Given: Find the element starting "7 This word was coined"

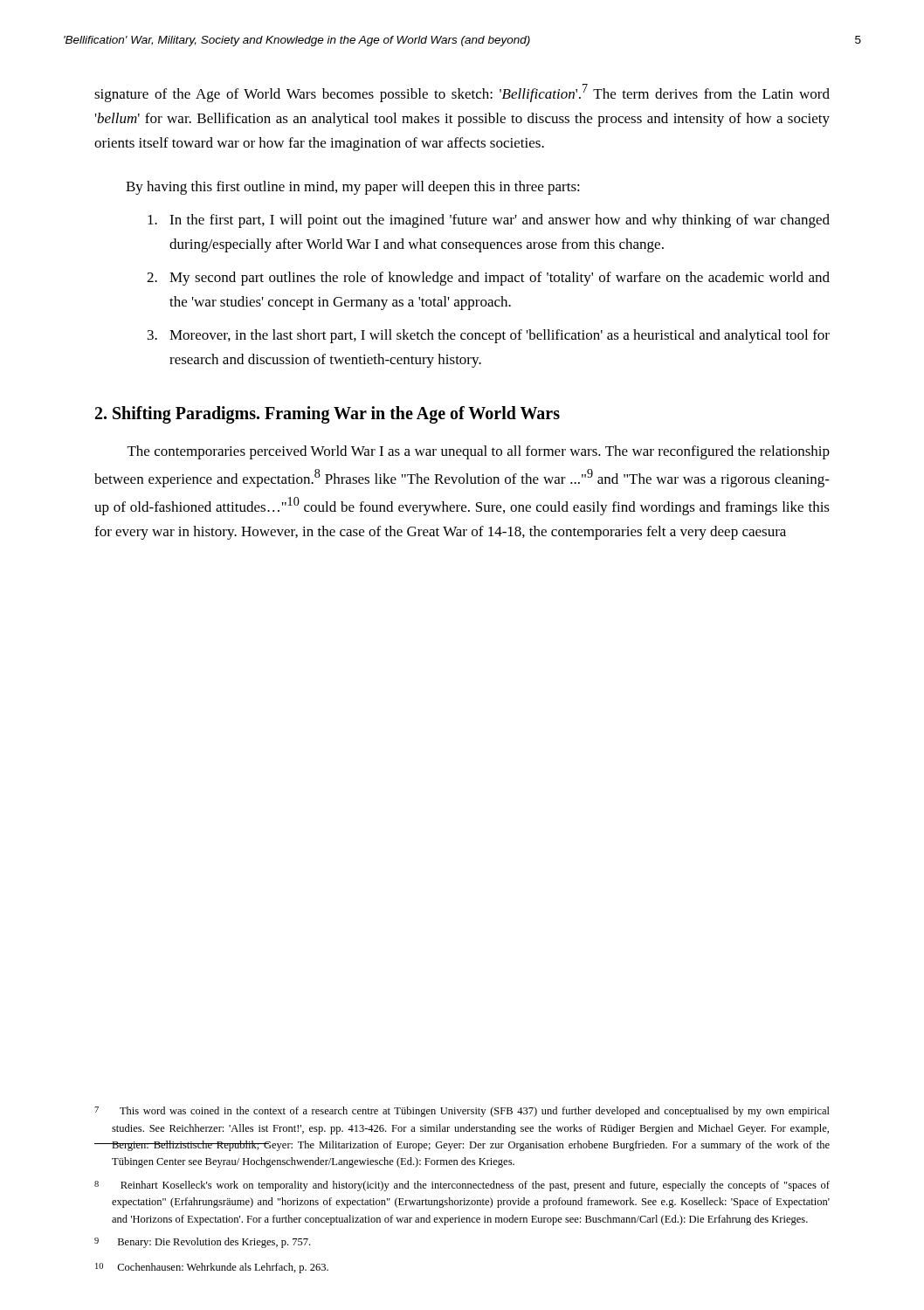Looking at the screenshot, I should (462, 1137).
